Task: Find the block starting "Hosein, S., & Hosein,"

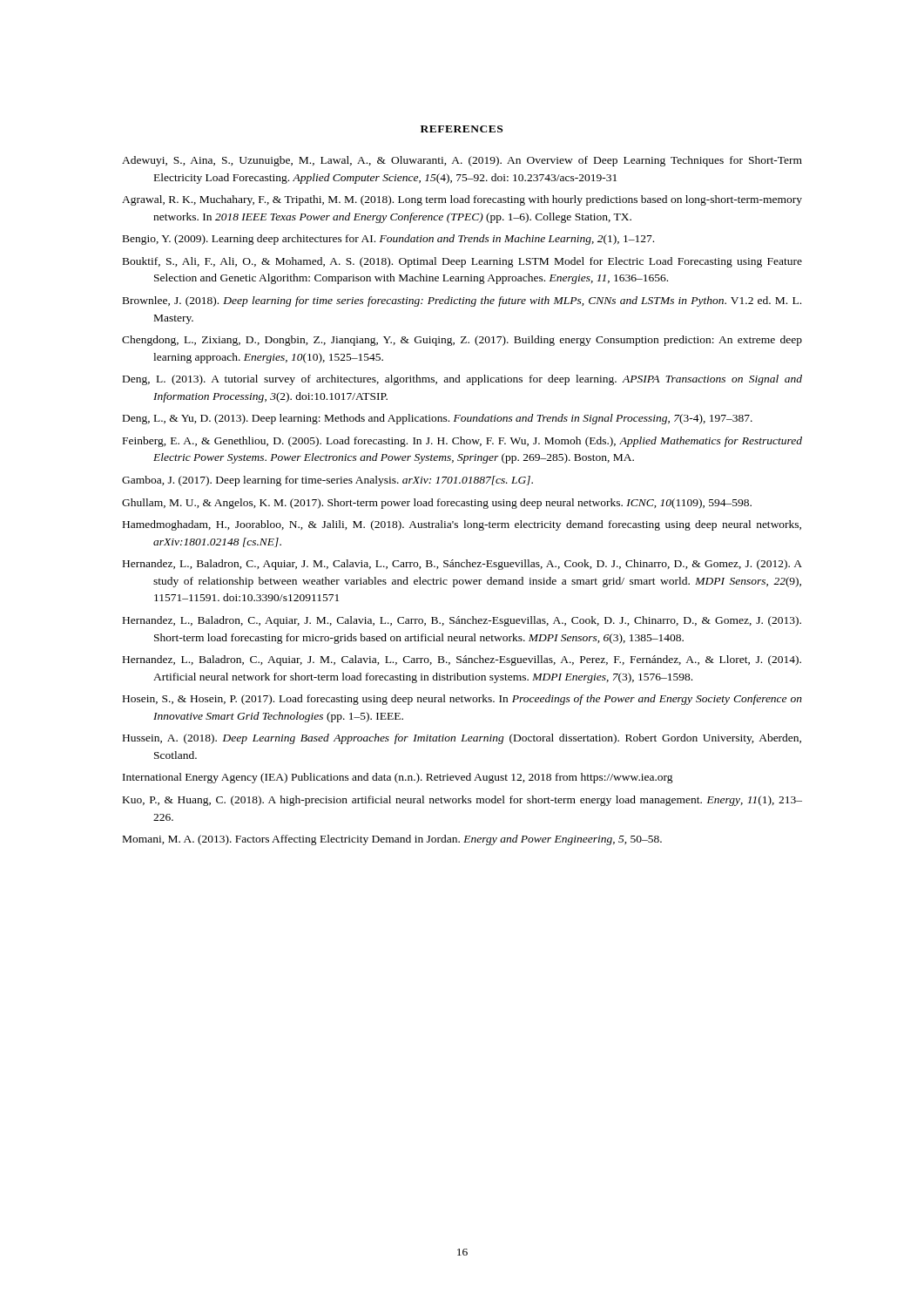Action: pos(462,707)
